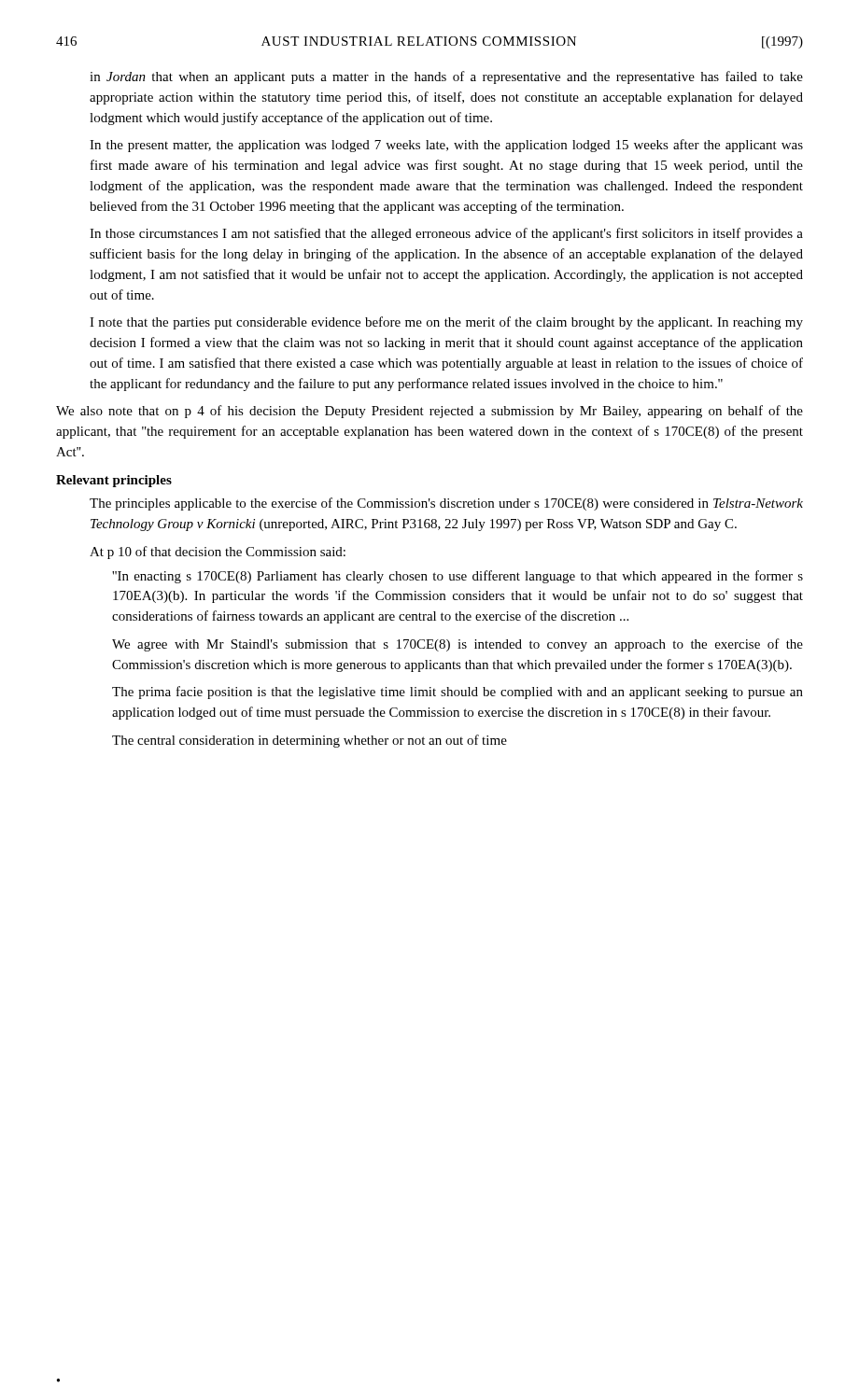This screenshot has width=859, height=1400.
Task: Select the text block starting "I note that the parties put considerable evidence"
Action: tap(446, 353)
